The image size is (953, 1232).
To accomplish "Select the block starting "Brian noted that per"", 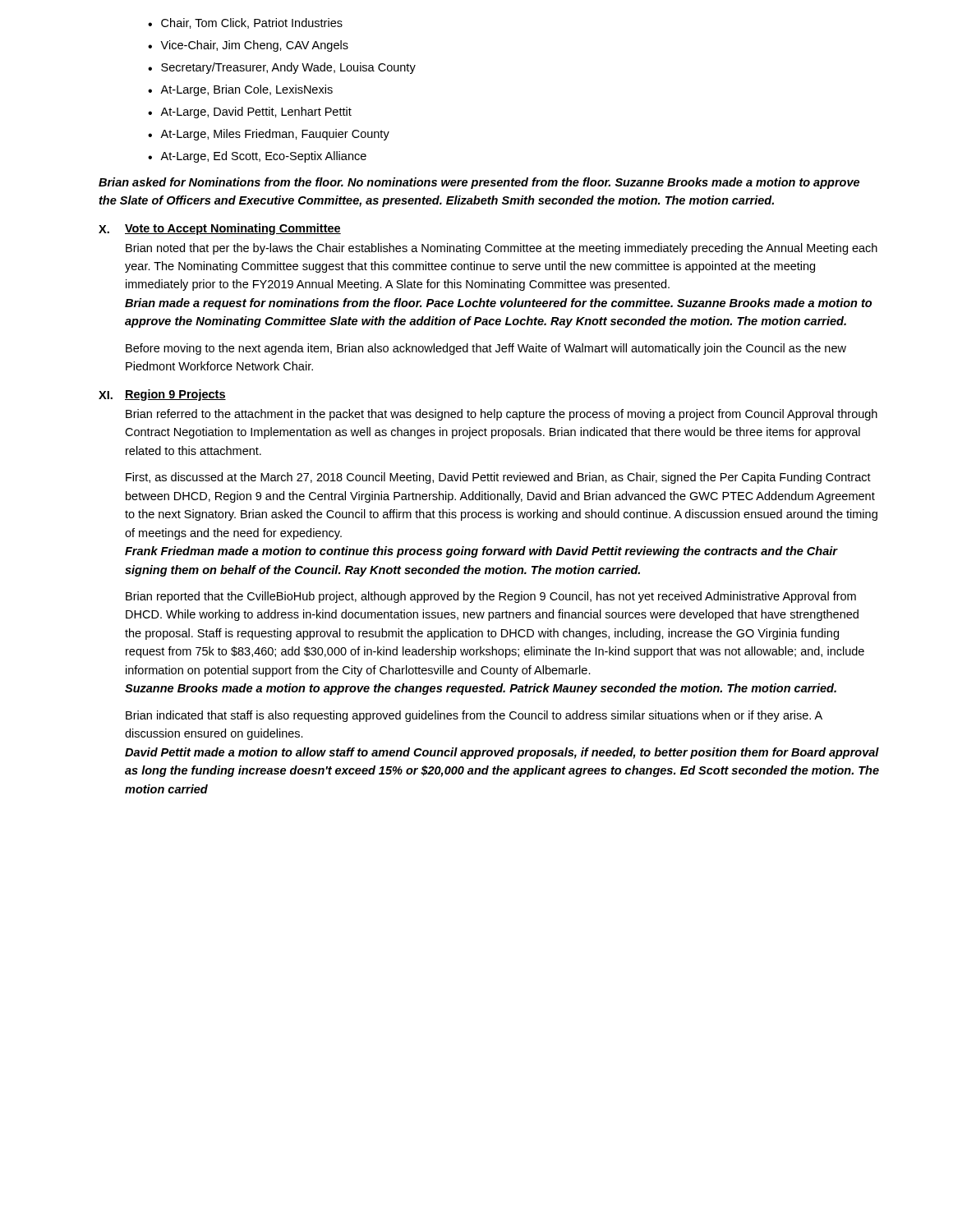I will coord(502,285).
